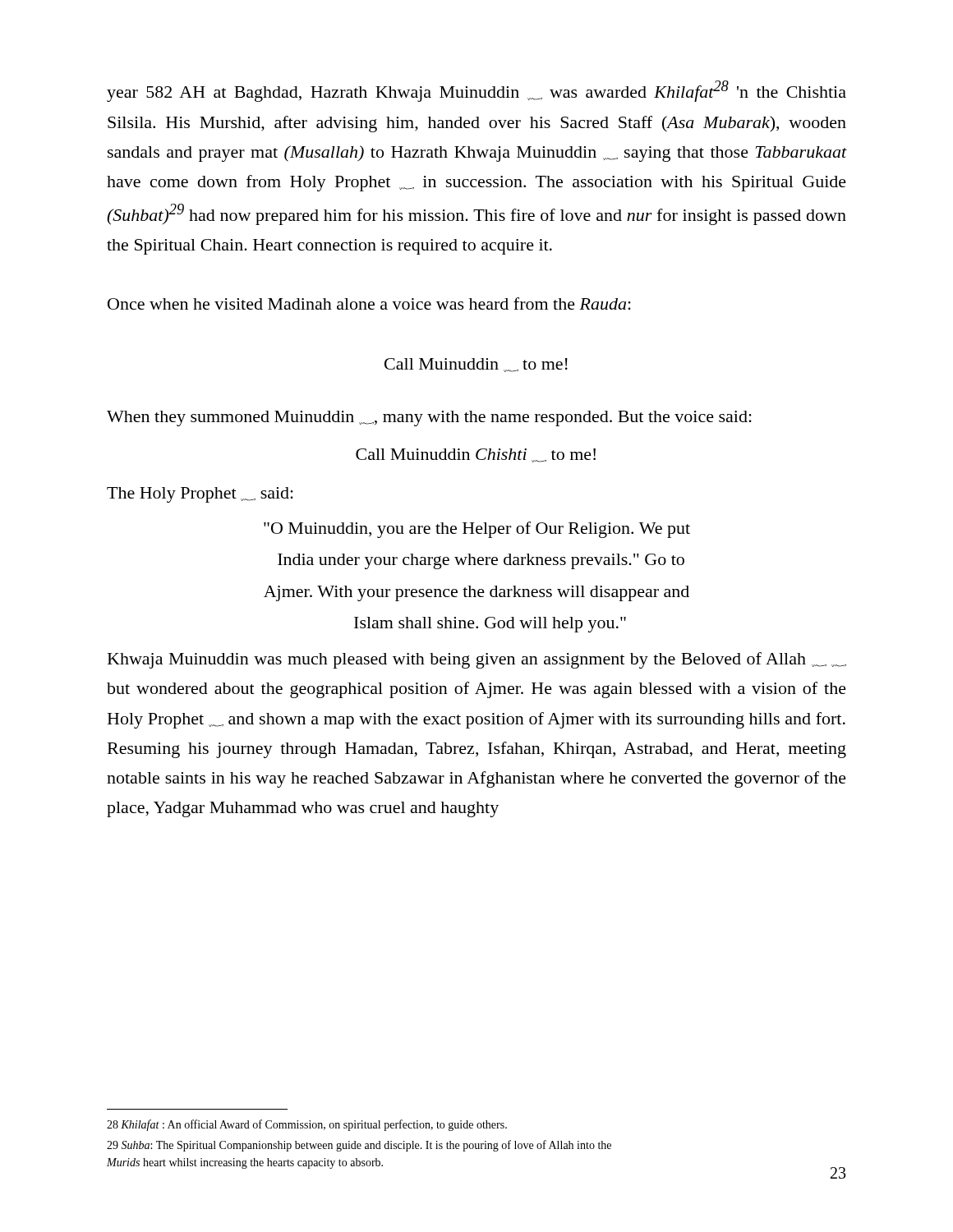Point to the block beginning "28 Khilafat : An official Award of Commission,"
The image size is (953, 1232).
[307, 1125]
